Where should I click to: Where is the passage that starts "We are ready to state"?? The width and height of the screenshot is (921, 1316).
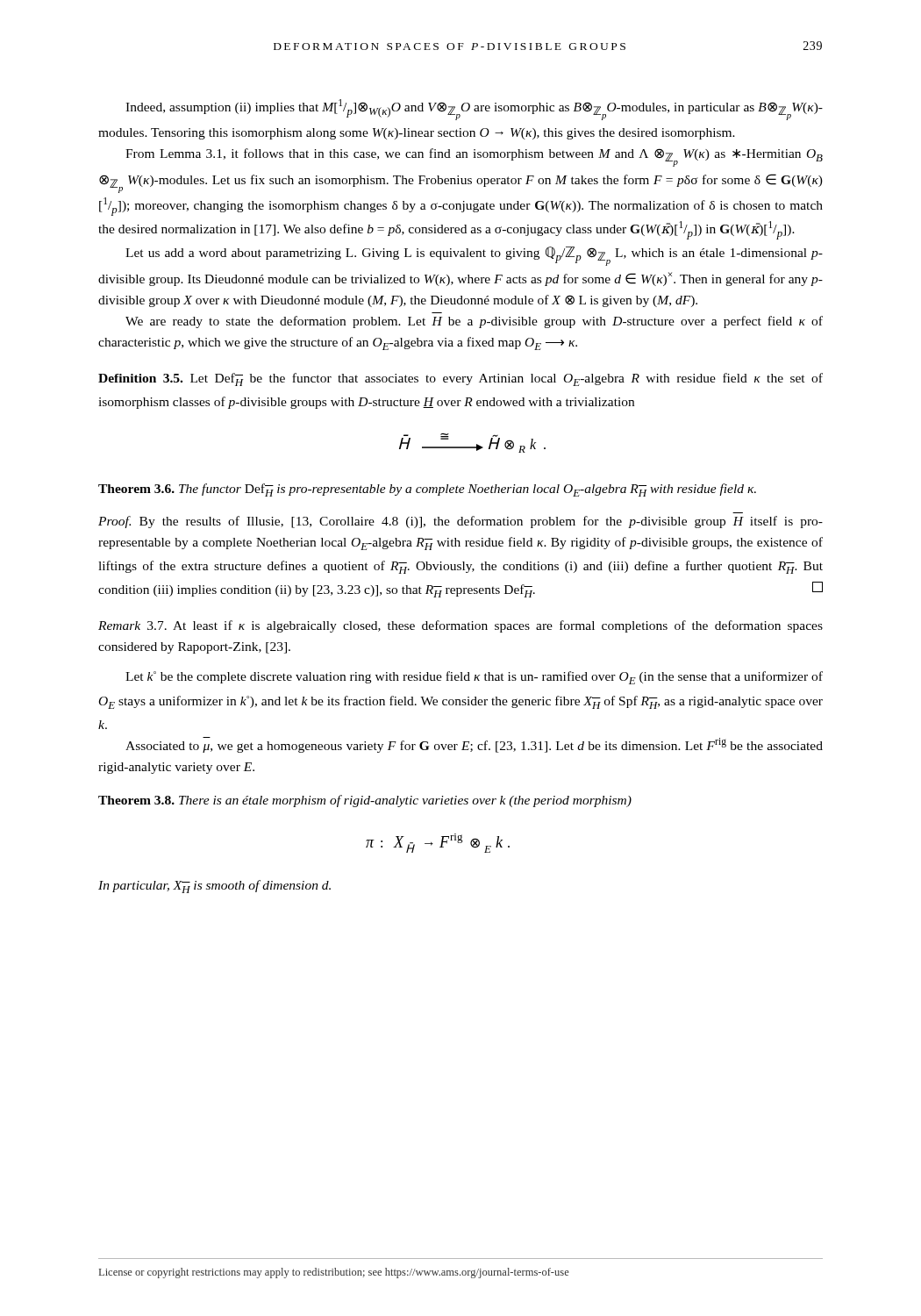(460, 333)
